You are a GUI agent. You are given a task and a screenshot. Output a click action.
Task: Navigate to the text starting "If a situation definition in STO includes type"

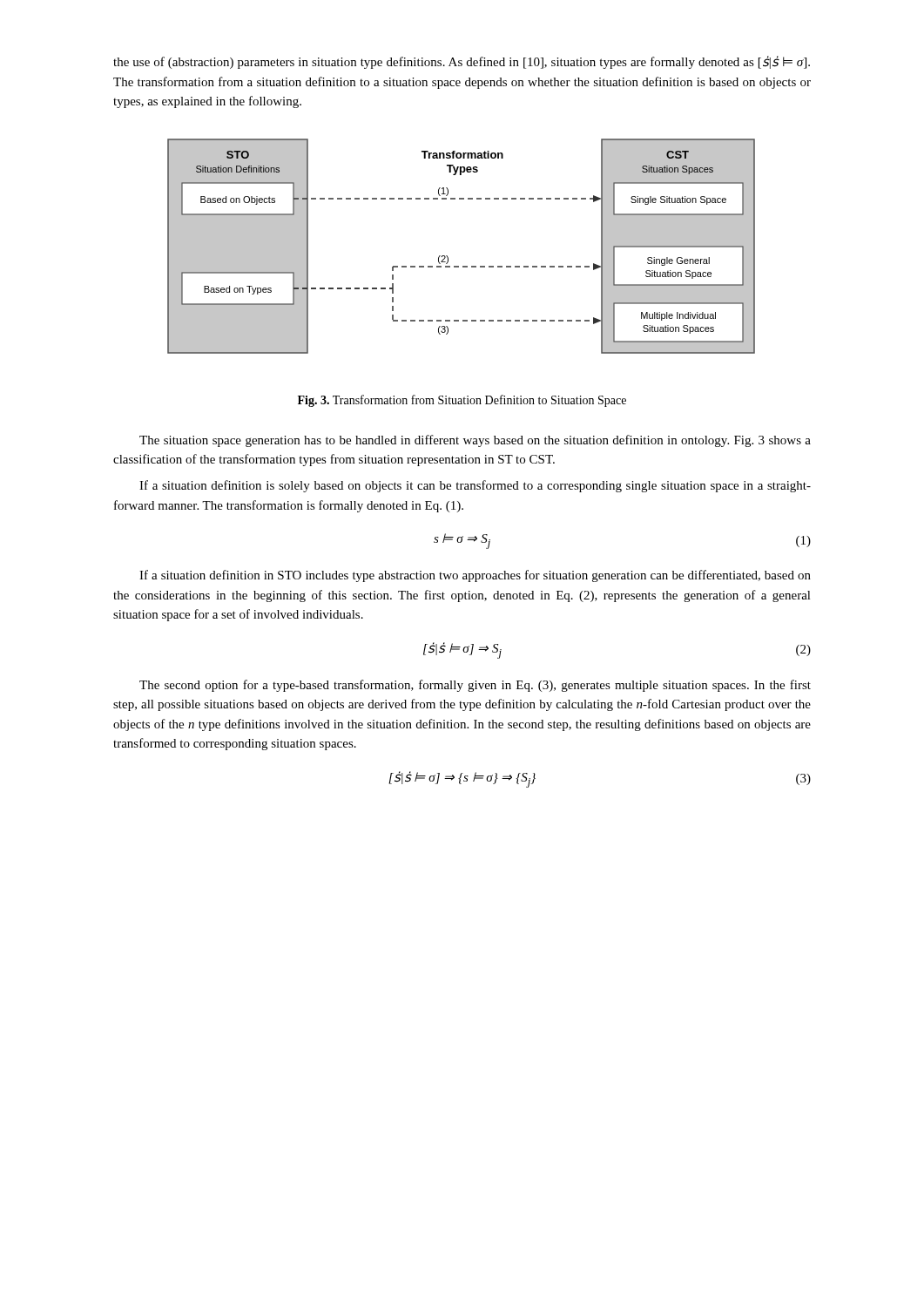[x=462, y=595]
